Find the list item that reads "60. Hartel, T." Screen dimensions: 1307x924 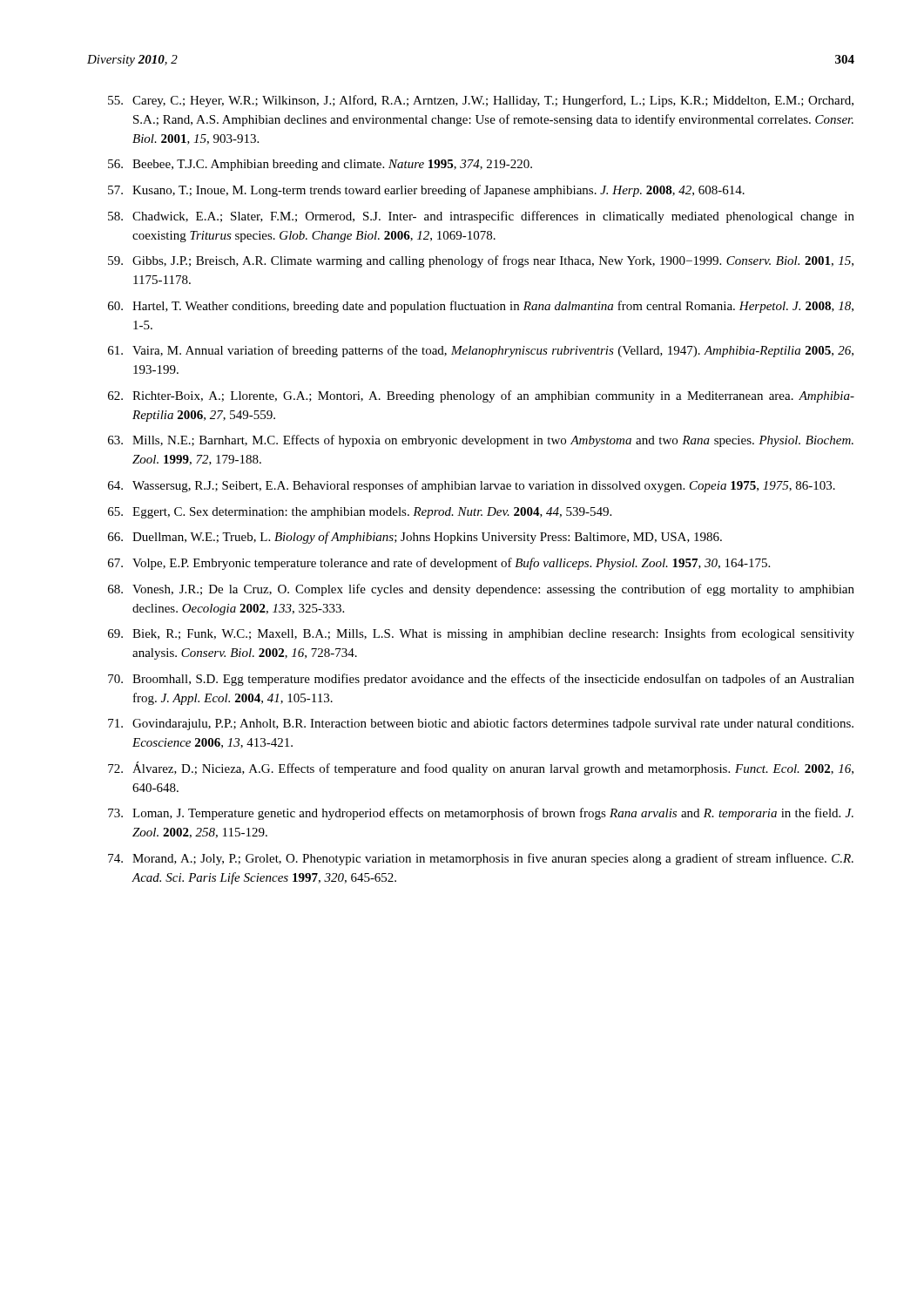point(471,316)
